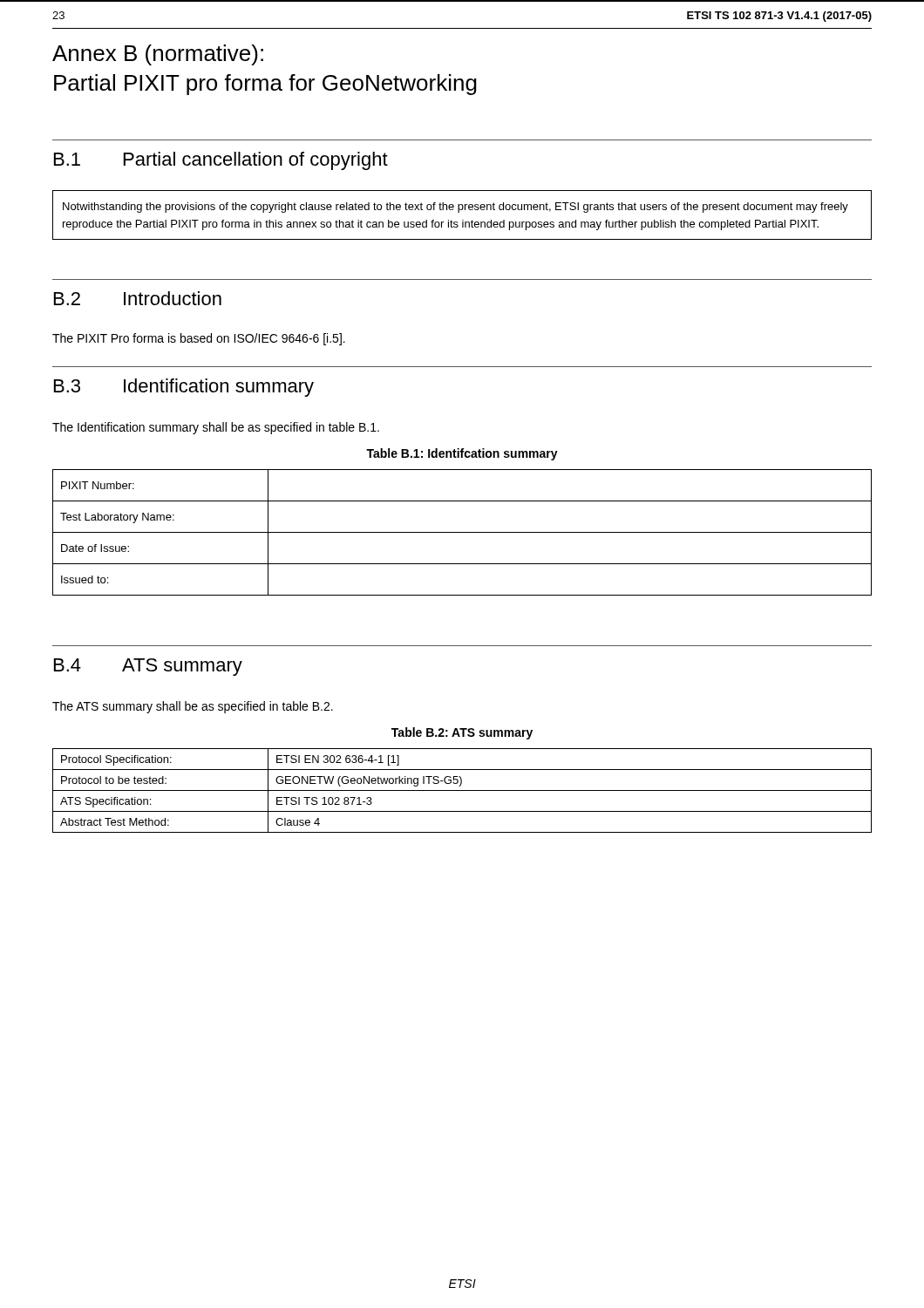Image resolution: width=924 pixels, height=1308 pixels.
Task: Click on the table containing "Test Laboratory Name:"
Action: (x=462, y=532)
